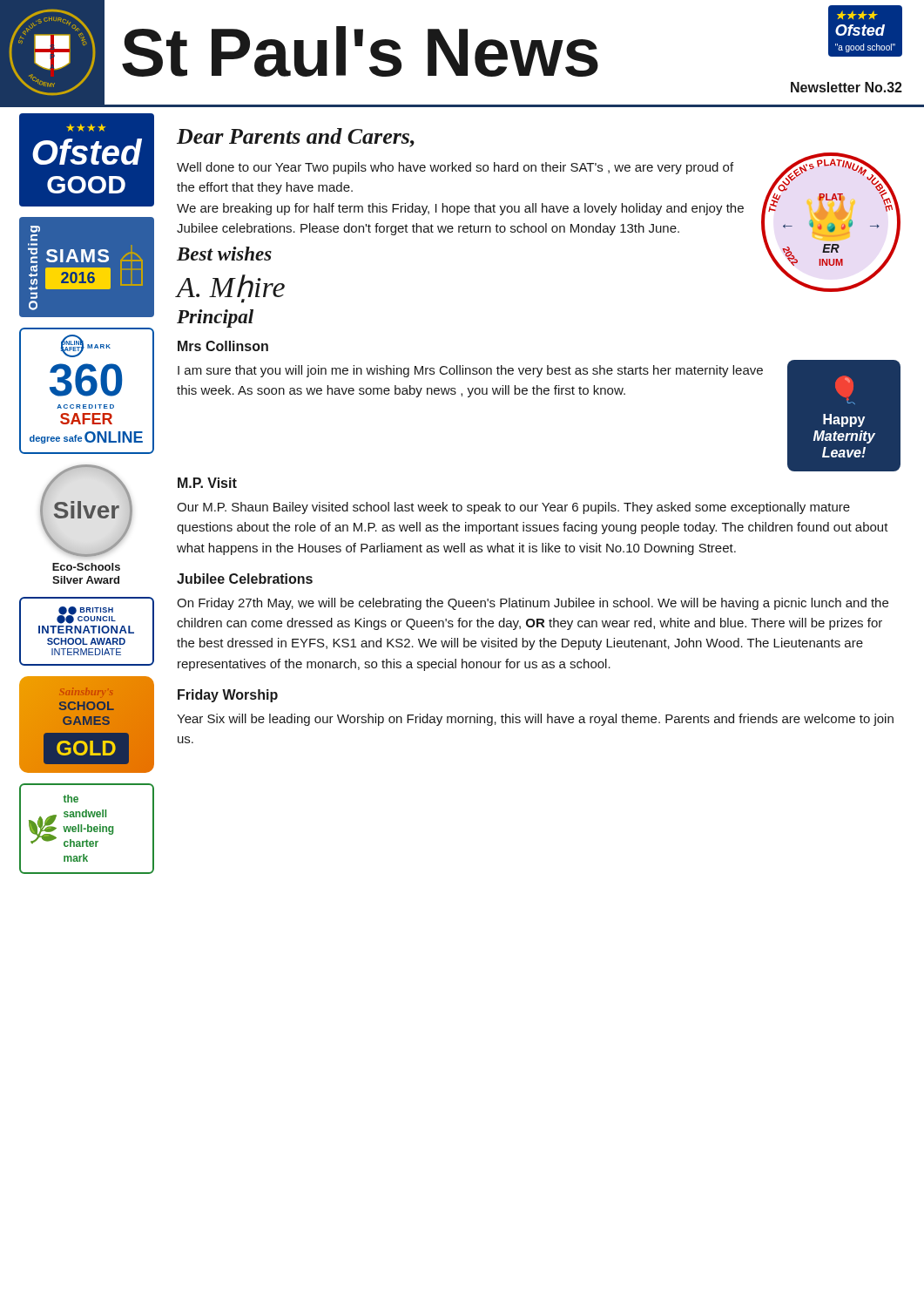The width and height of the screenshot is (924, 1307).
Task: Navigate to the text starting "Mrs Collinson"
Action: [223, 346]
